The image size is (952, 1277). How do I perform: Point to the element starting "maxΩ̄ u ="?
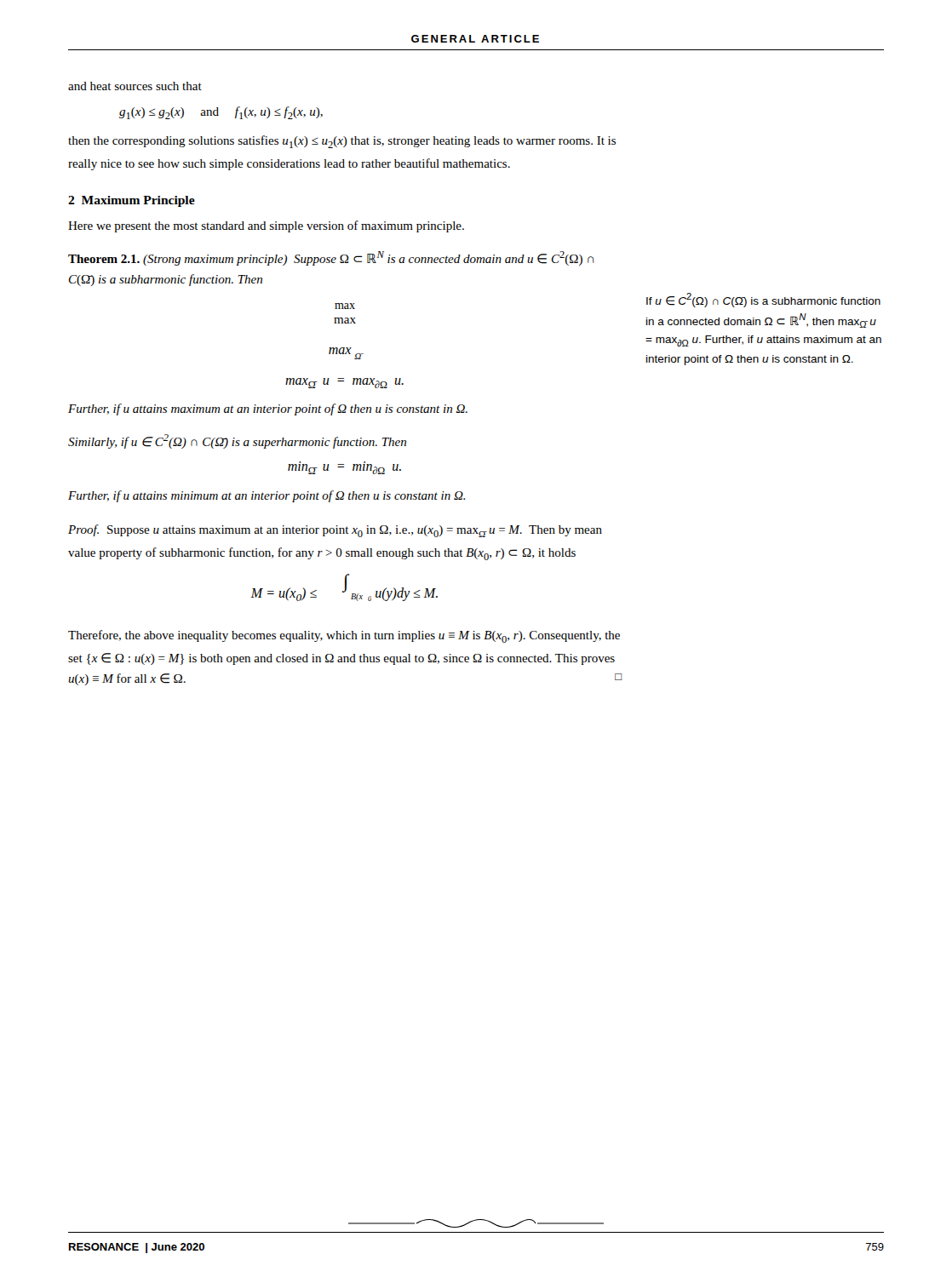[x=345, y=382]
